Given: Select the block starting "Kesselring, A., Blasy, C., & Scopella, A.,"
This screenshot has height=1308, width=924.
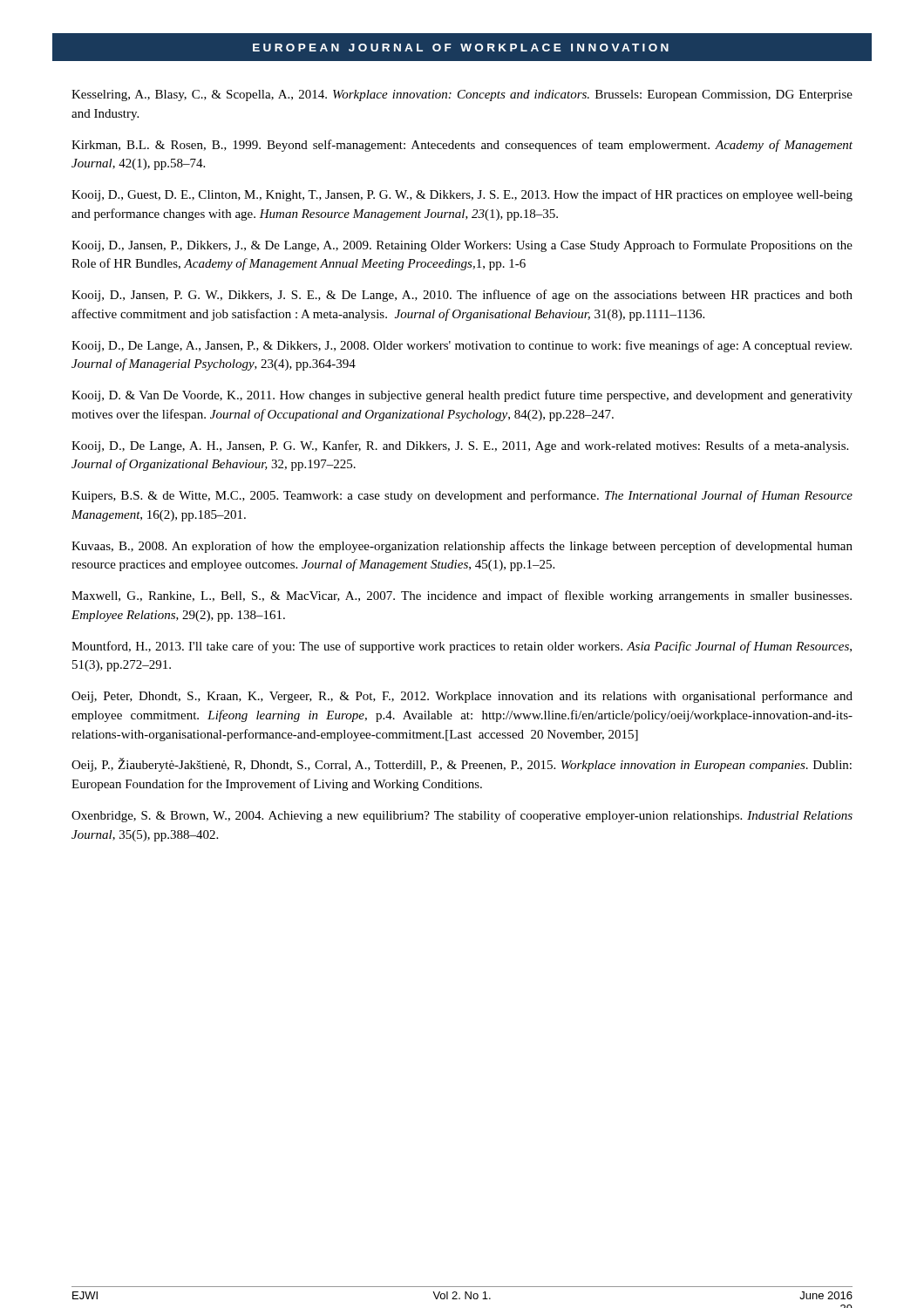Looking at the screenshot, I should coord(462,104).
